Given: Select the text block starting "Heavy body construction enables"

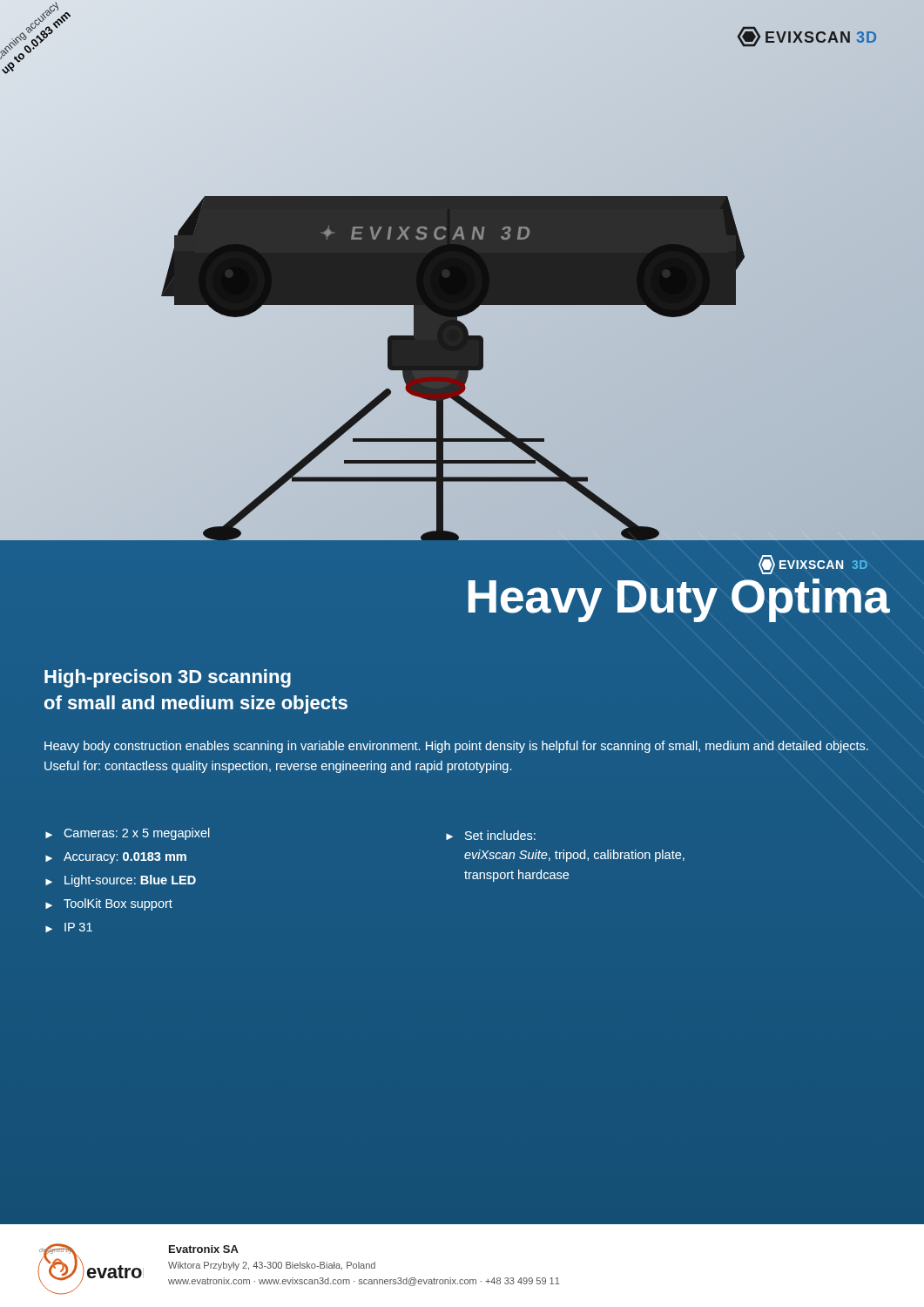Looking at the screenshot, I should pos(456,756).
